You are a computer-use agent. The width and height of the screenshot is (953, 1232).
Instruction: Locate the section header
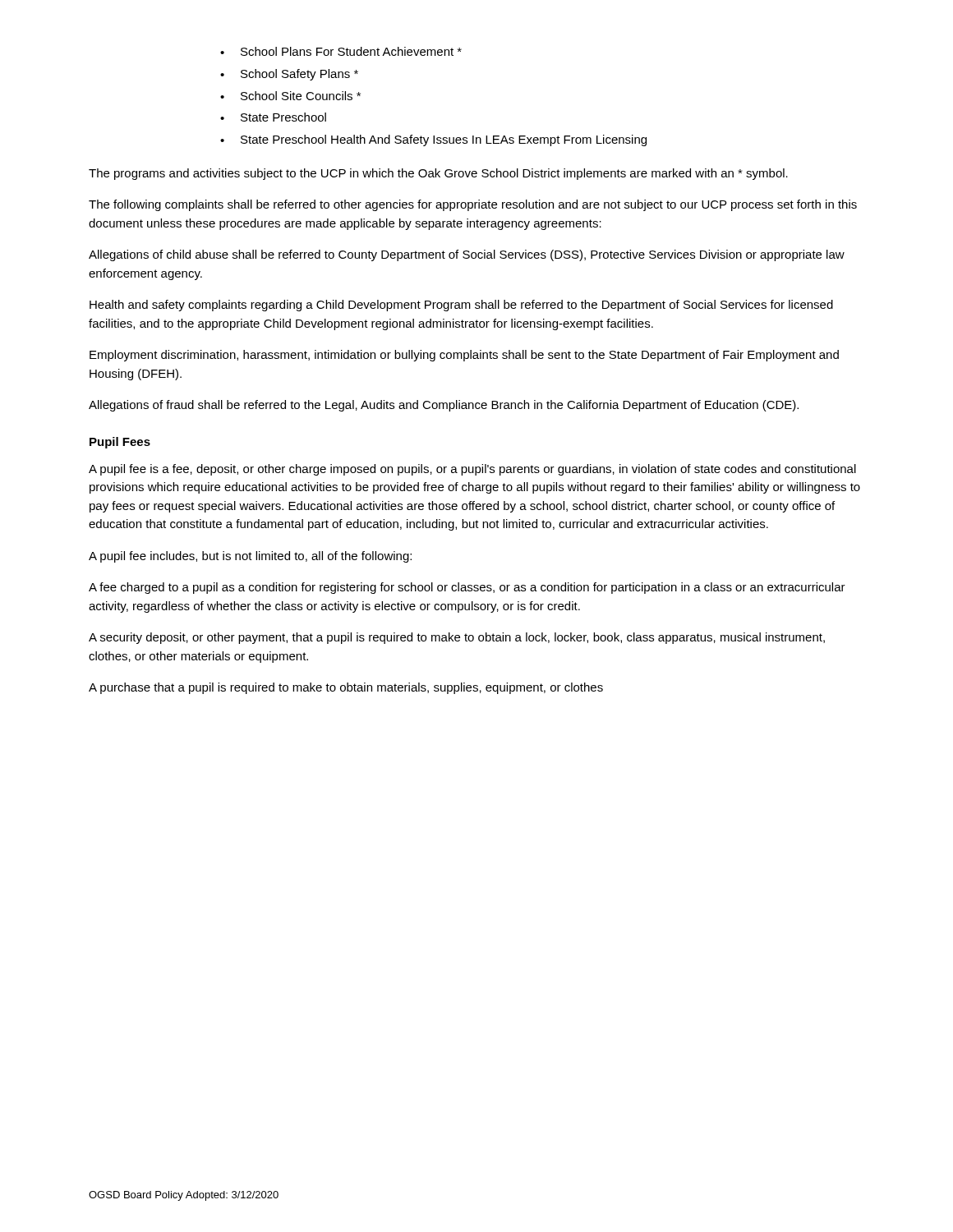pos(120,441)
